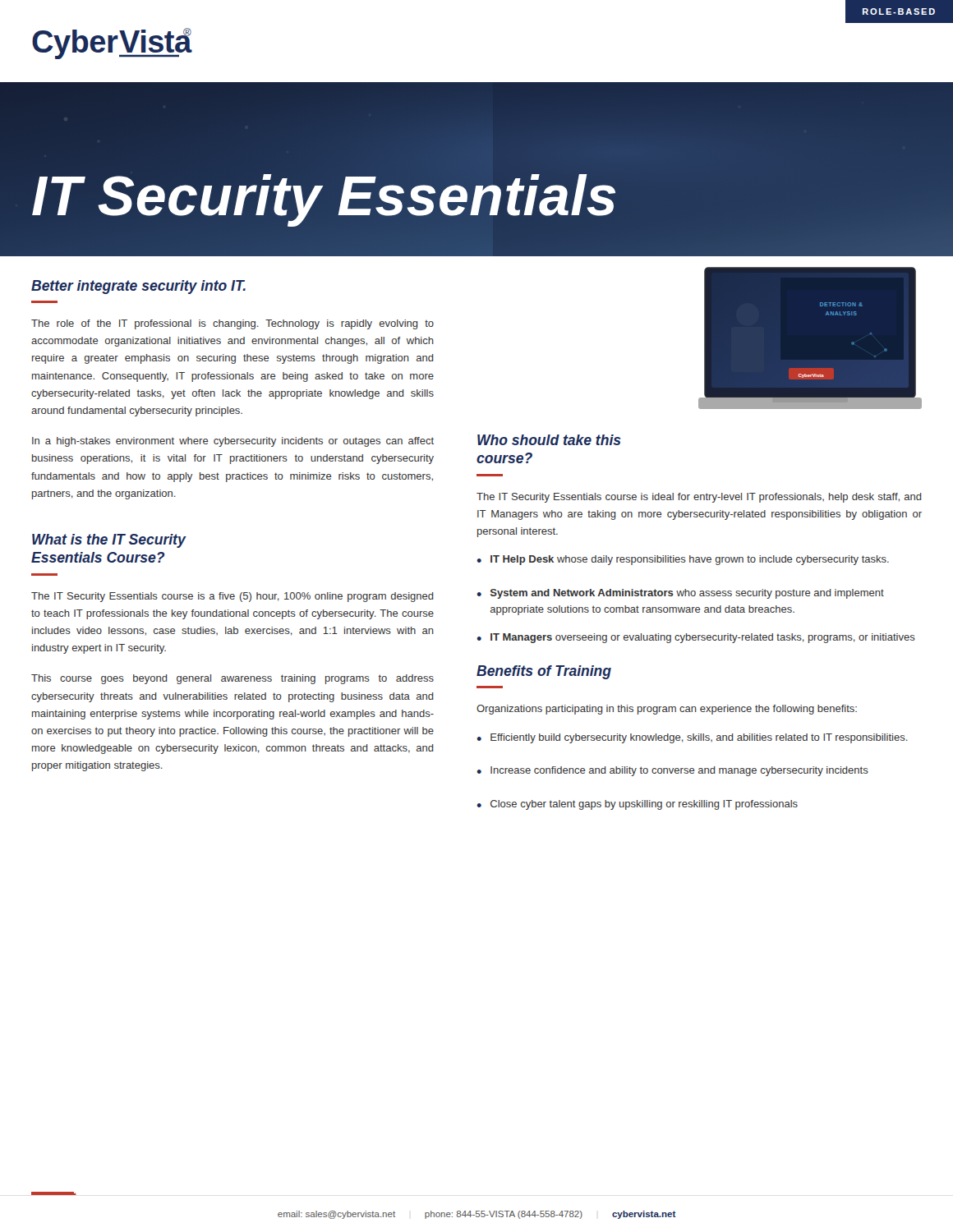Viewport: 953px width, 1232px height.
Task: Locate the screenshot
Action: point(810,336)
